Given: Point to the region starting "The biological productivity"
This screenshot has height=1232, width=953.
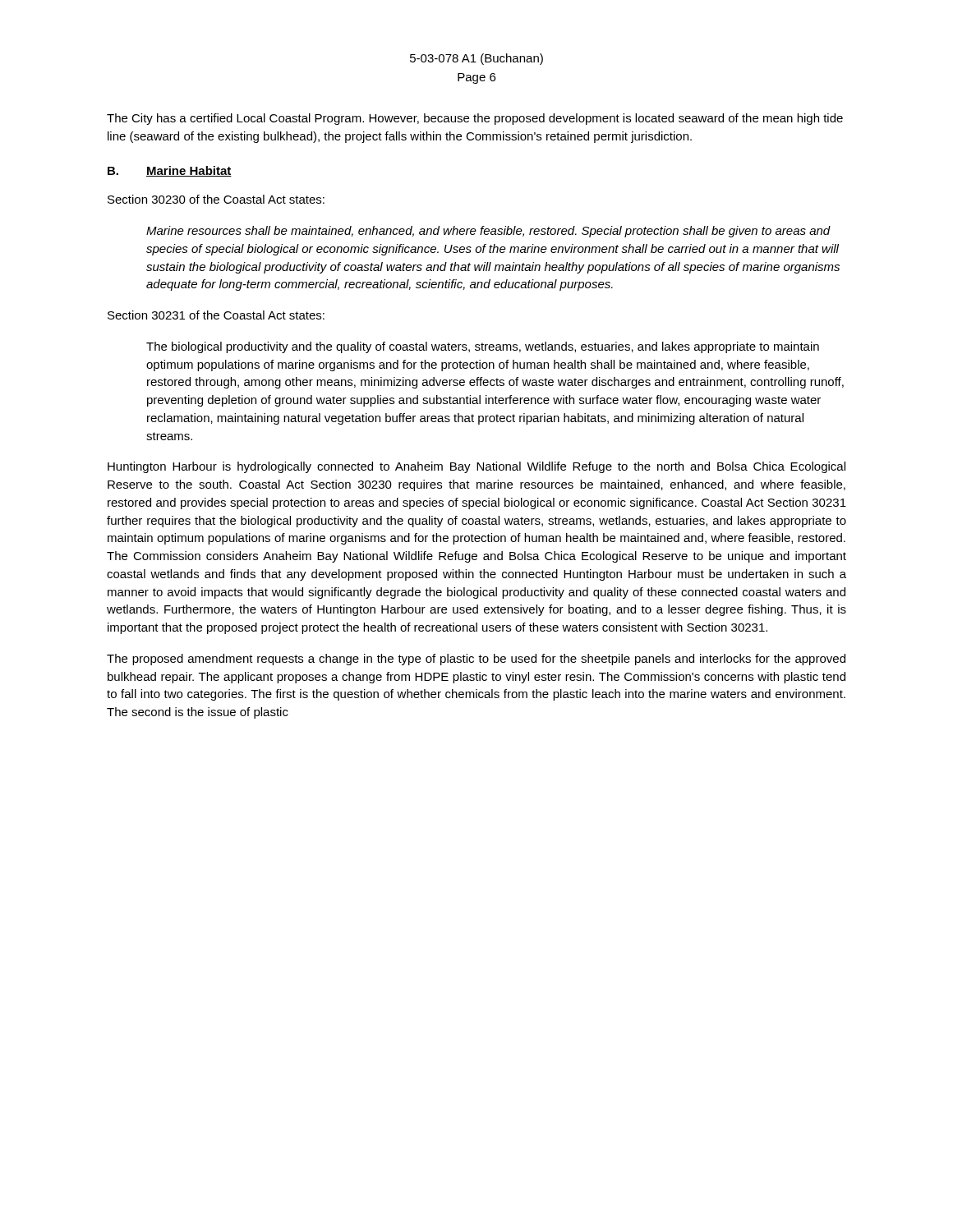Looking at the screenshot, I should pos(495,391).
